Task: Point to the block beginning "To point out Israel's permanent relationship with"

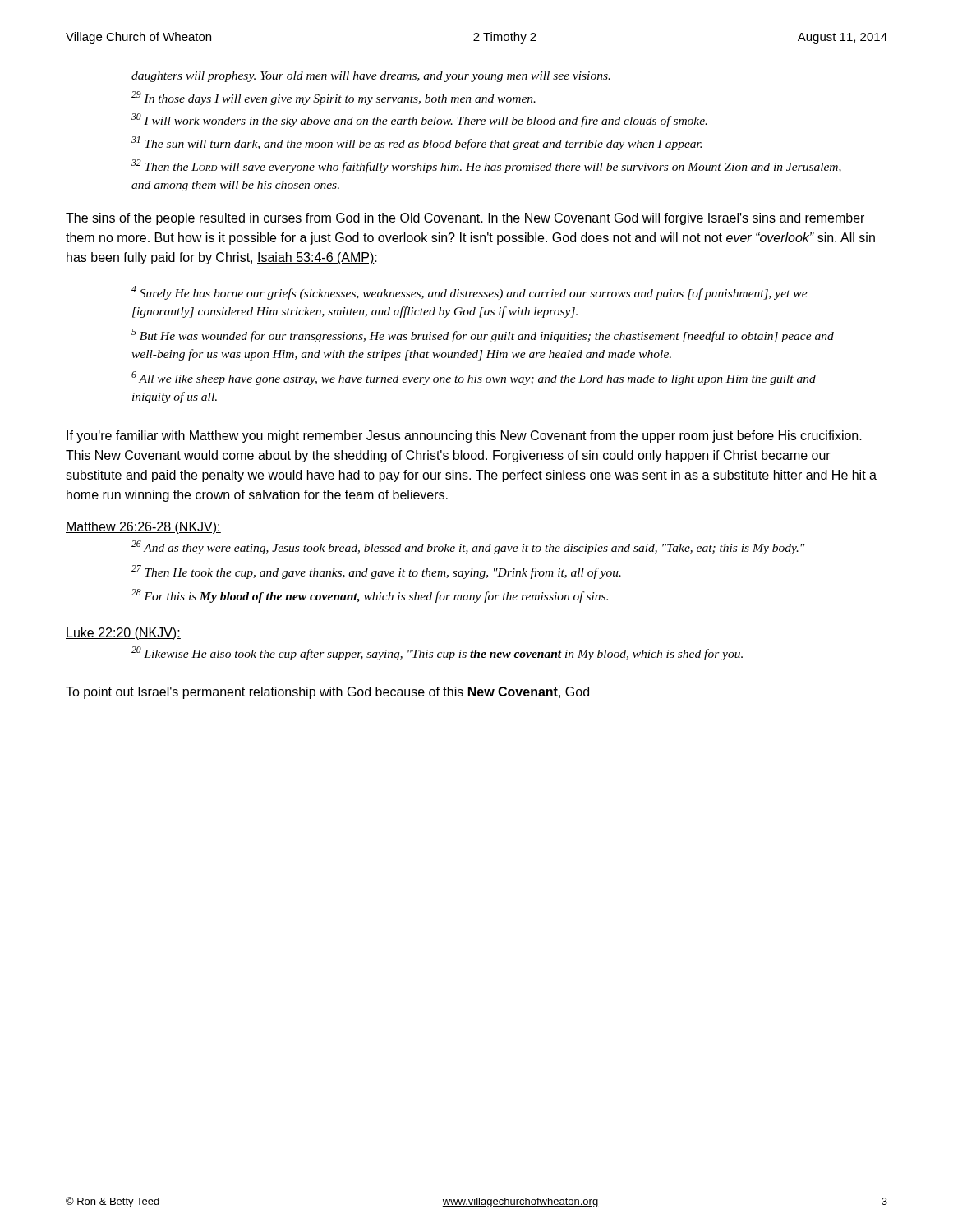Action: click(x=328, y=692)
